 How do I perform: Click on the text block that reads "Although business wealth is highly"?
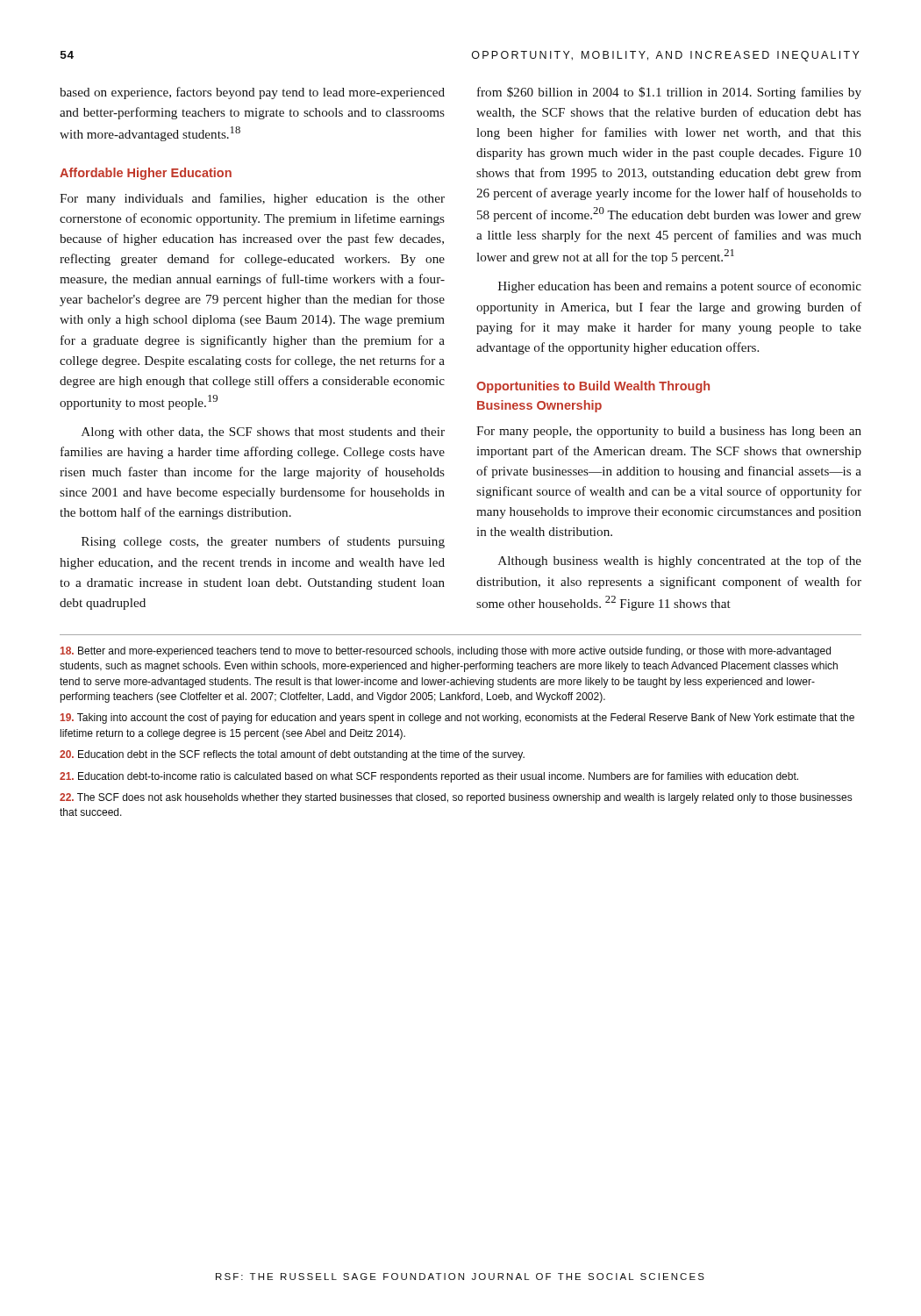click(669, 582)
